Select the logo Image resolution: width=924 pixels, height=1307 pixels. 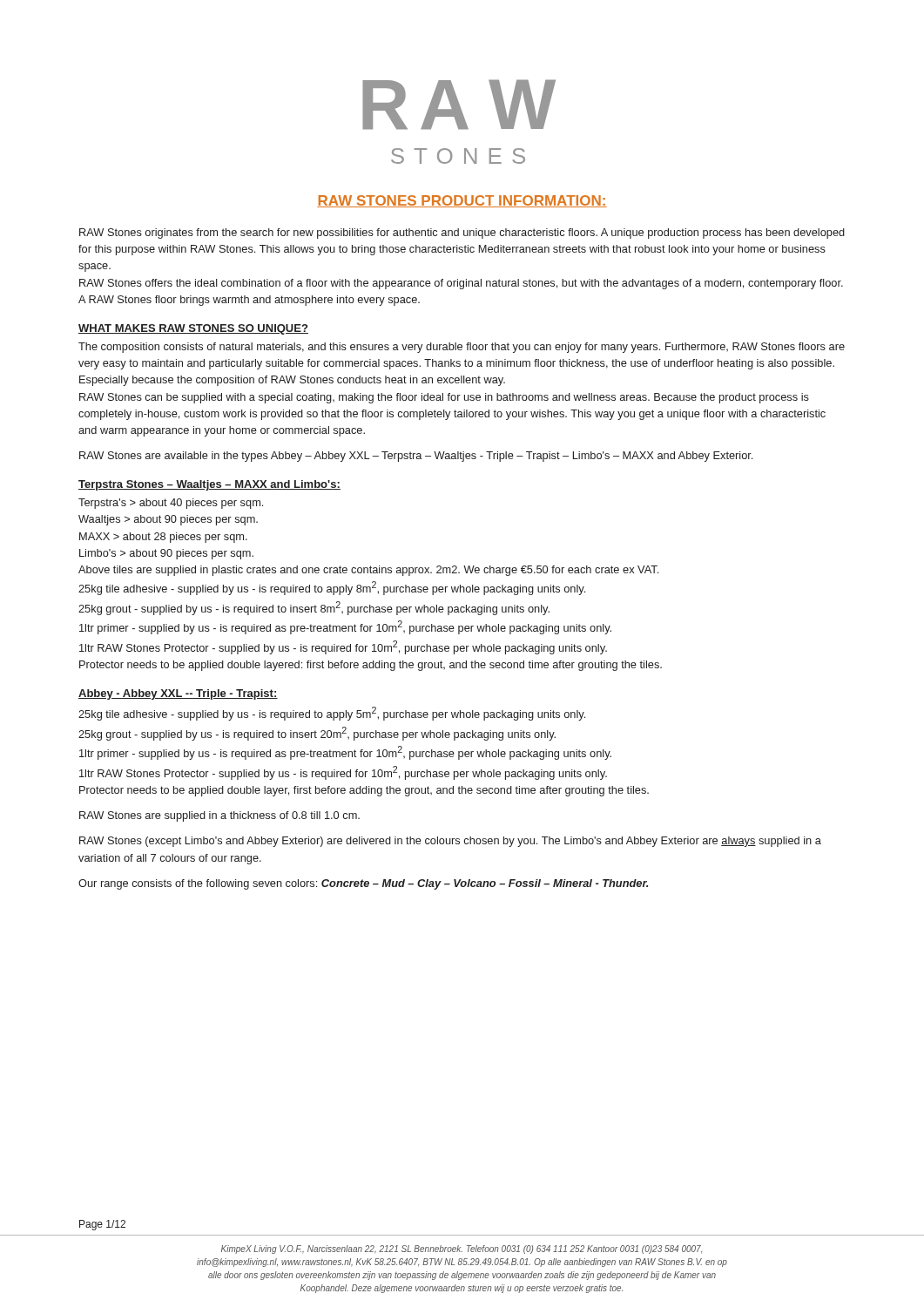(x=462, y=115)
